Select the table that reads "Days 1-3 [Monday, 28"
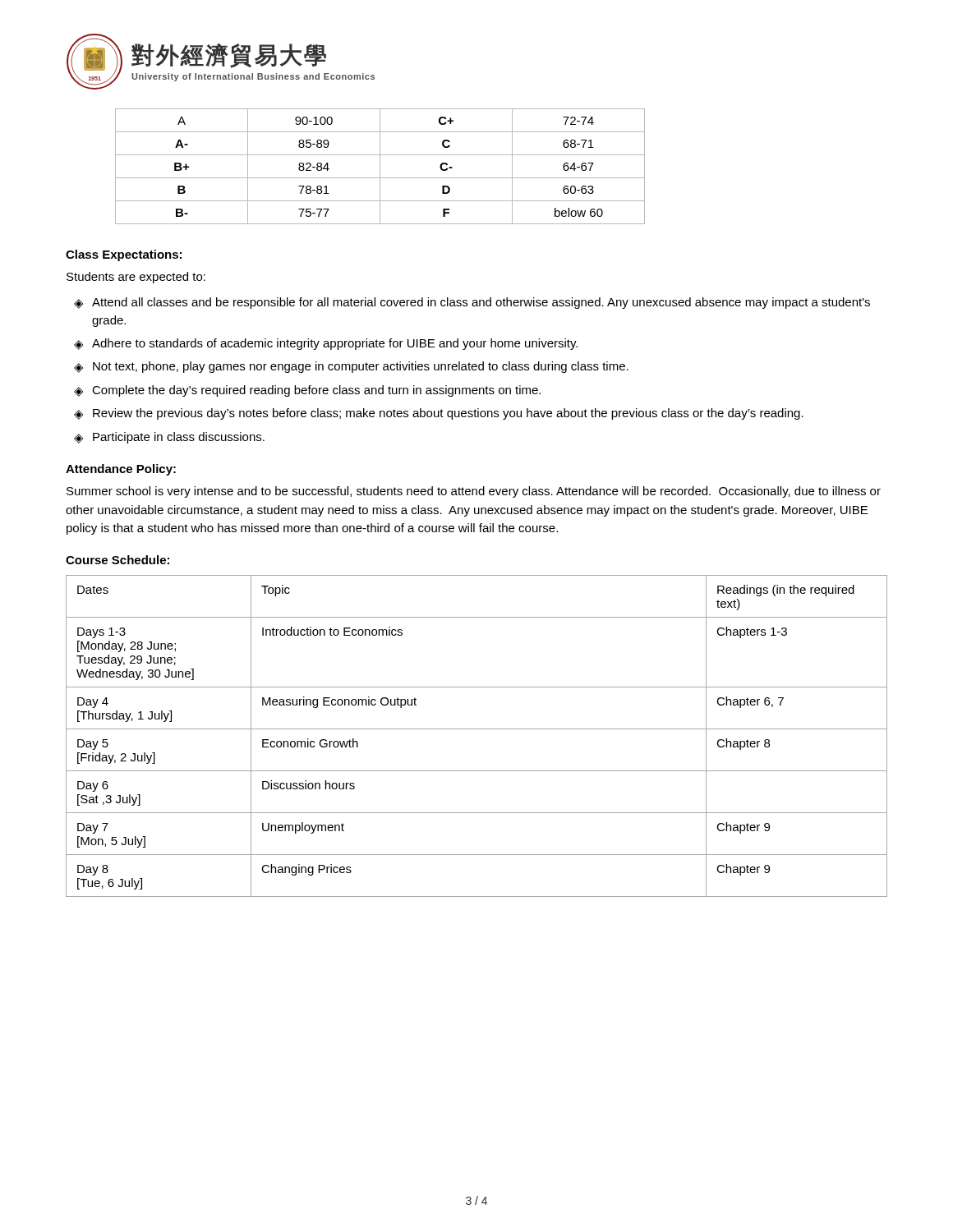953x1232 pixels. [x=476, y=736]
